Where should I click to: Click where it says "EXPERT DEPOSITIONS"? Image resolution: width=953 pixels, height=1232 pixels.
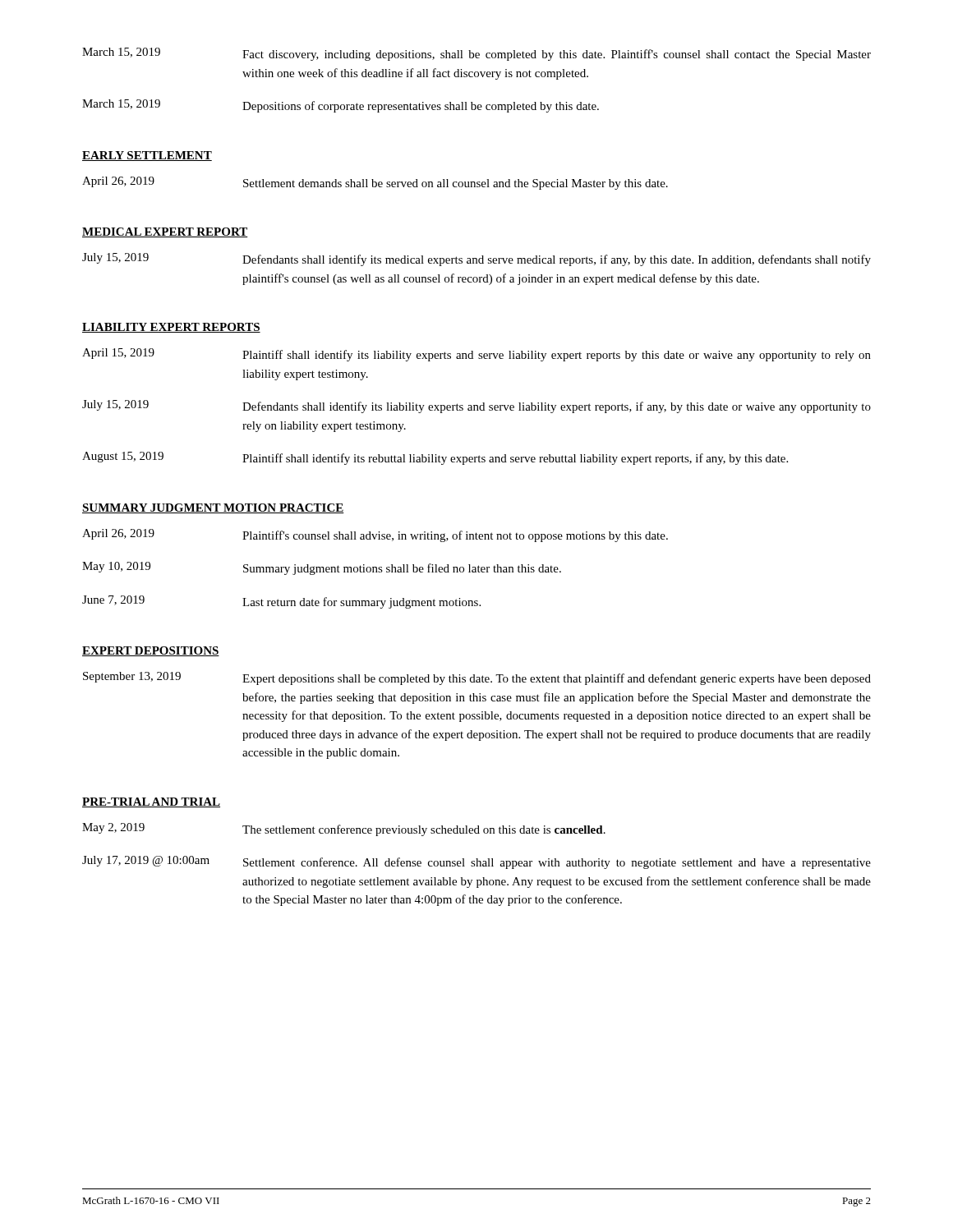(150, 651)
